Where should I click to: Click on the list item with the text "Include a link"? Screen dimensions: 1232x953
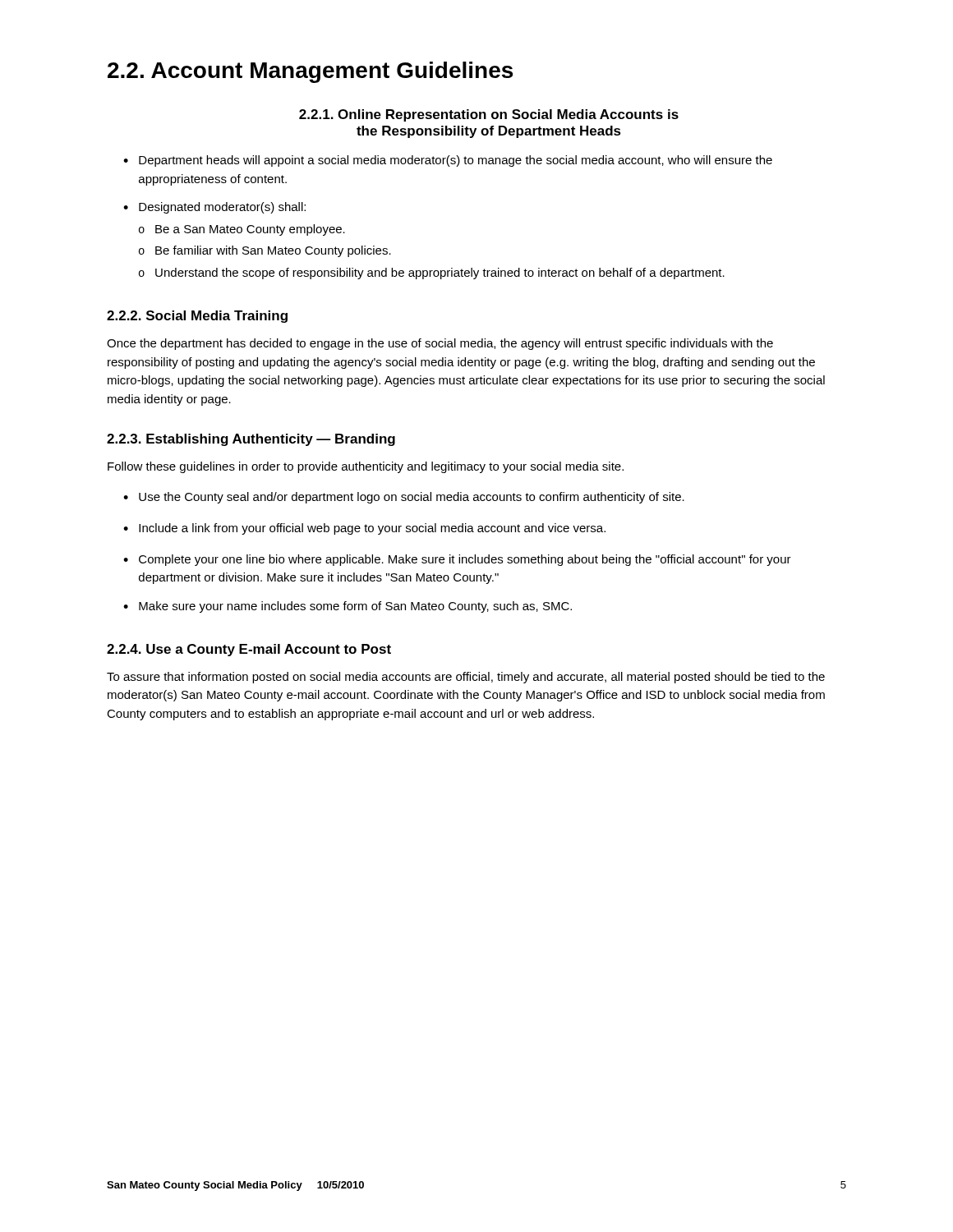click(x=372, y=528)
